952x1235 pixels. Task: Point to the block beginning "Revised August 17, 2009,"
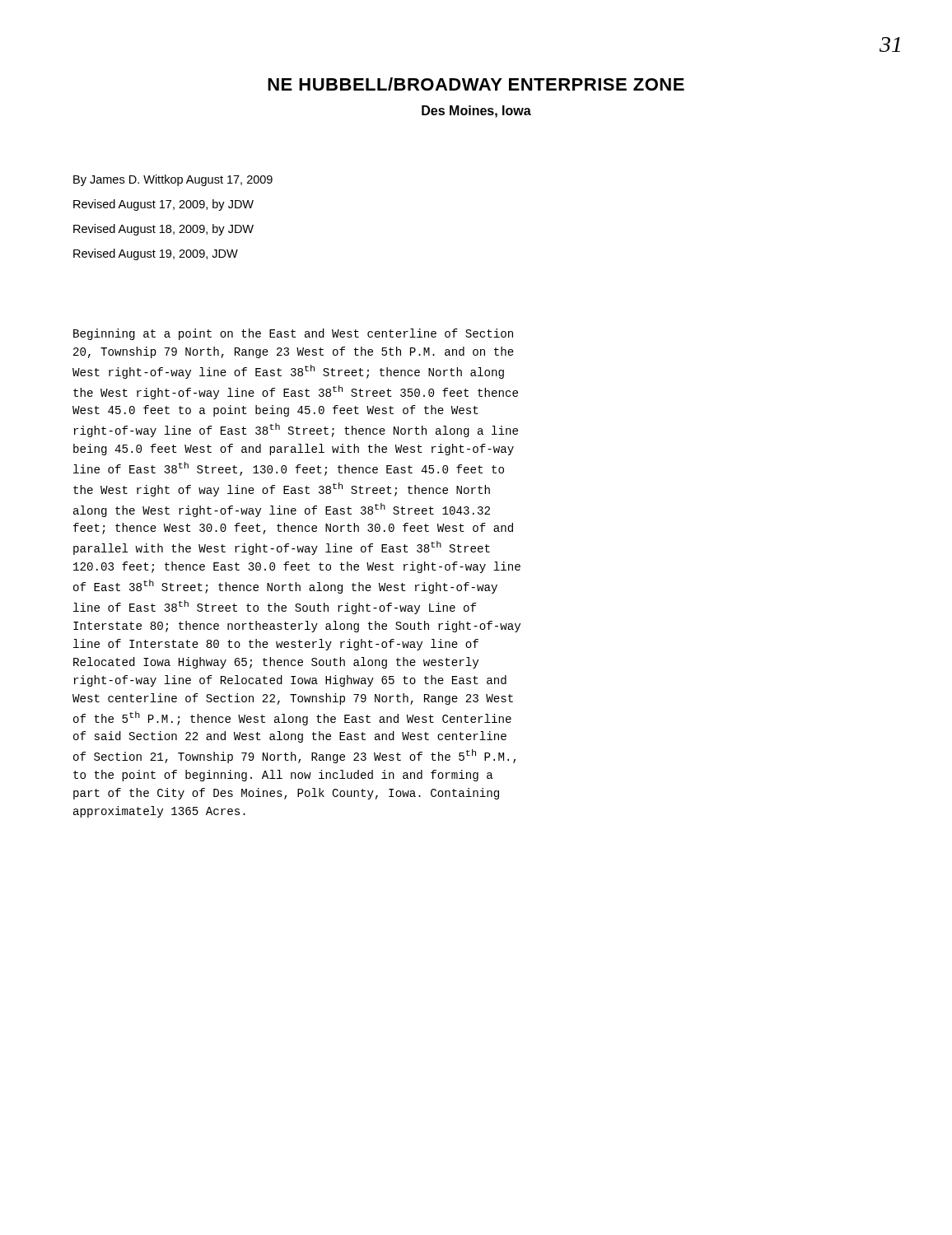click(163, 204)
